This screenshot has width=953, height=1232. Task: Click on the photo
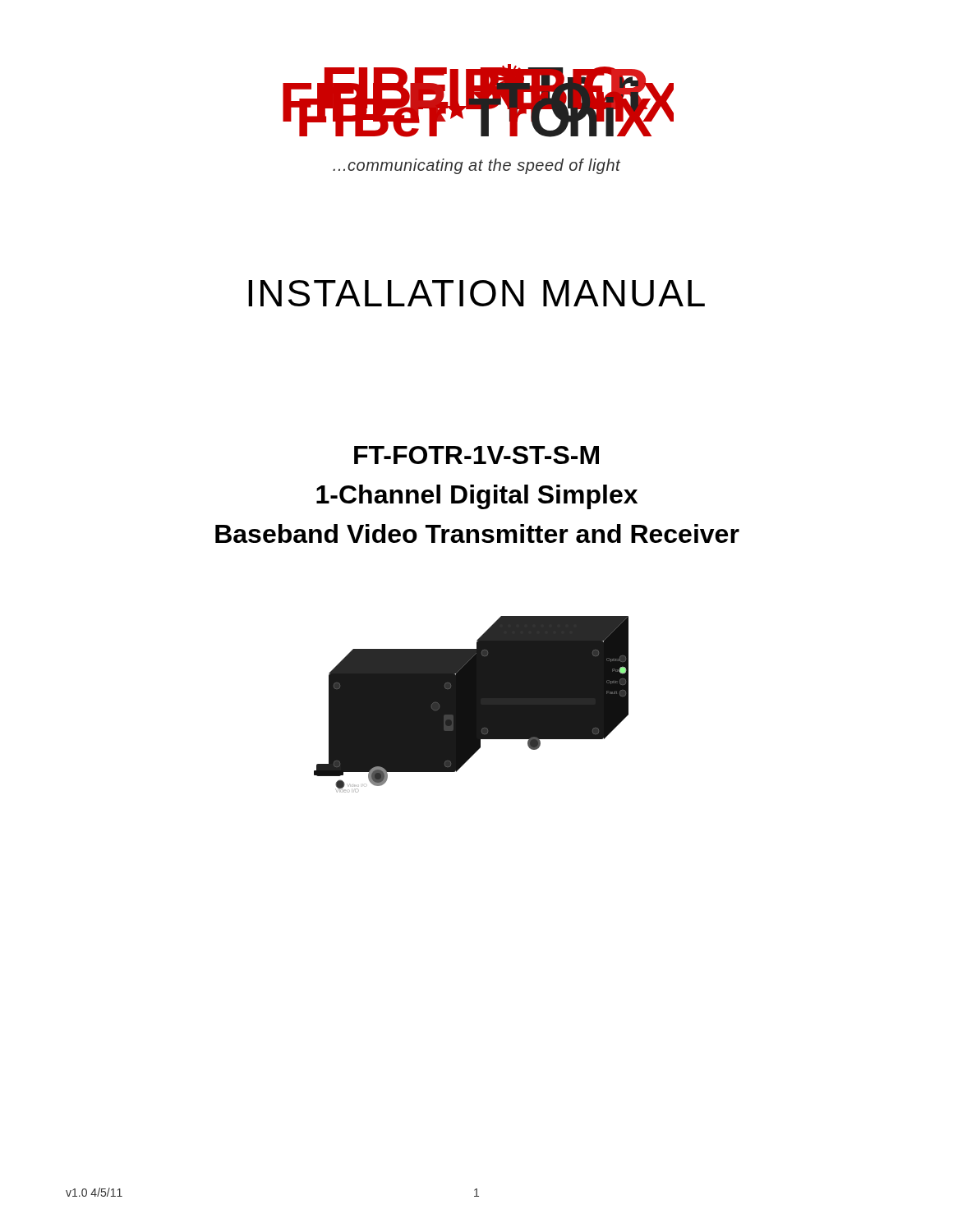[476, 716]
